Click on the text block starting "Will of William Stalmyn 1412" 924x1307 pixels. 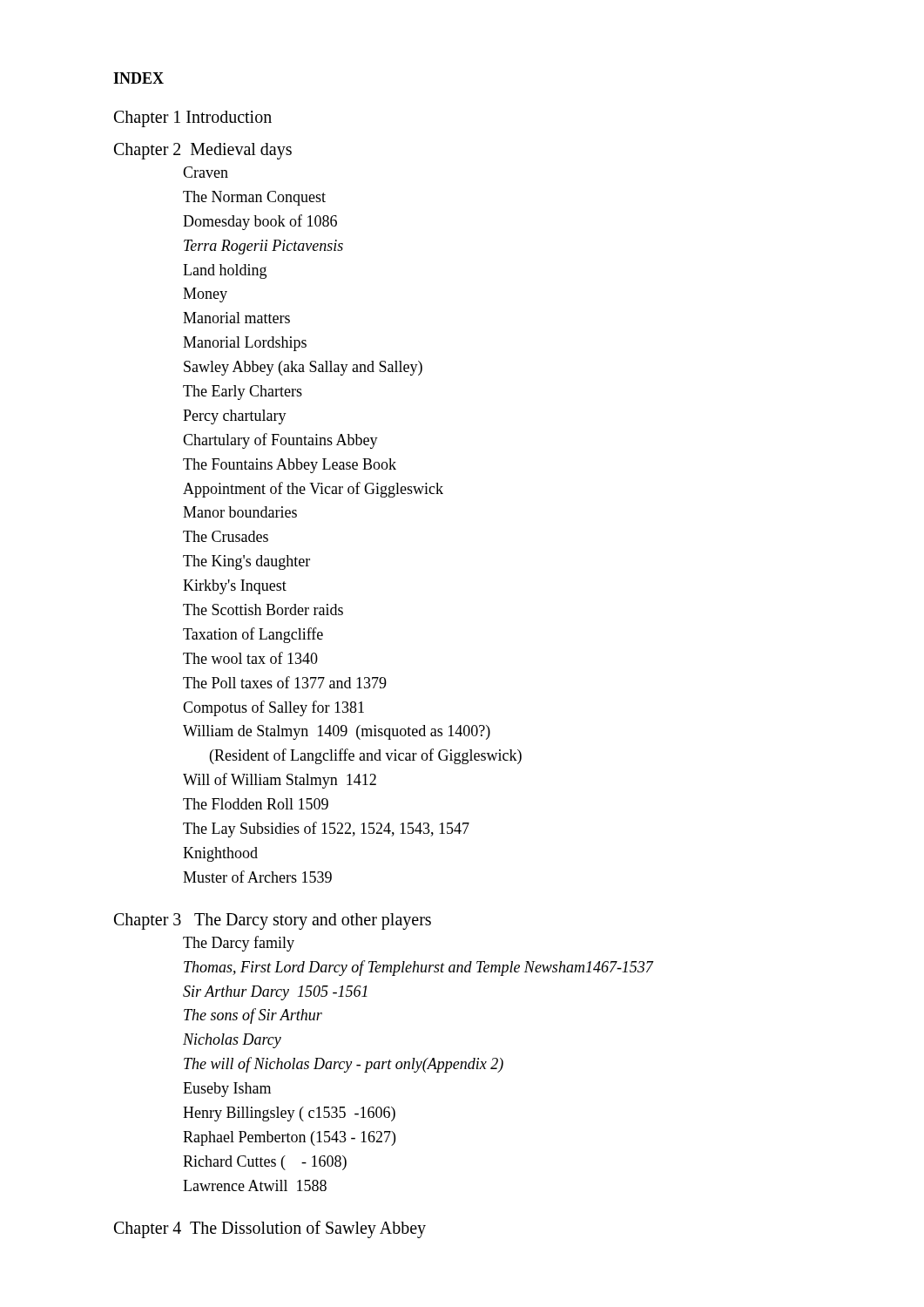(x=280, y=780)
